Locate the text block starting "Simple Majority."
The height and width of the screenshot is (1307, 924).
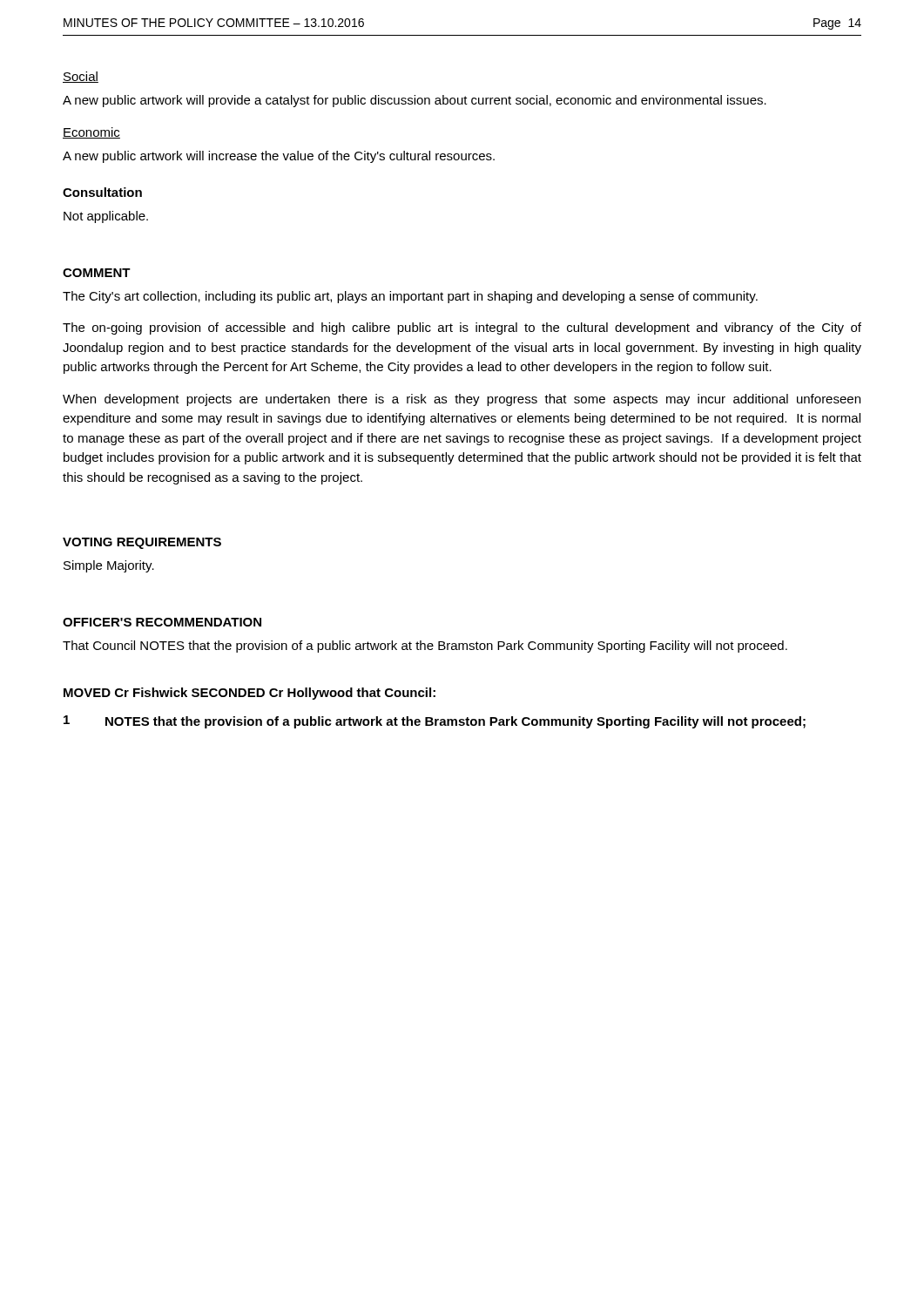[x=109, y=566]
